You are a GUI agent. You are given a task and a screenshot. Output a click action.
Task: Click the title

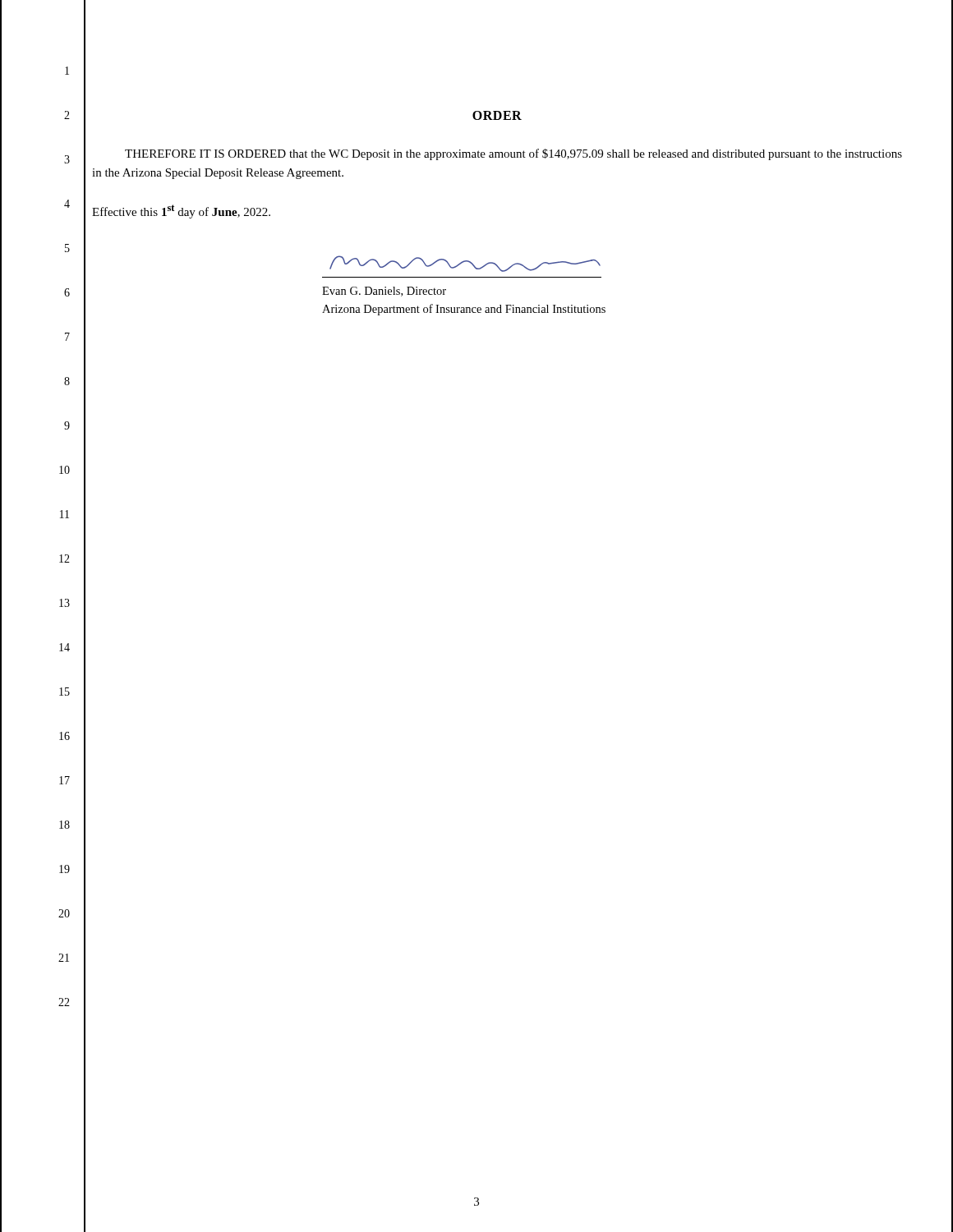tap(497, 116)
